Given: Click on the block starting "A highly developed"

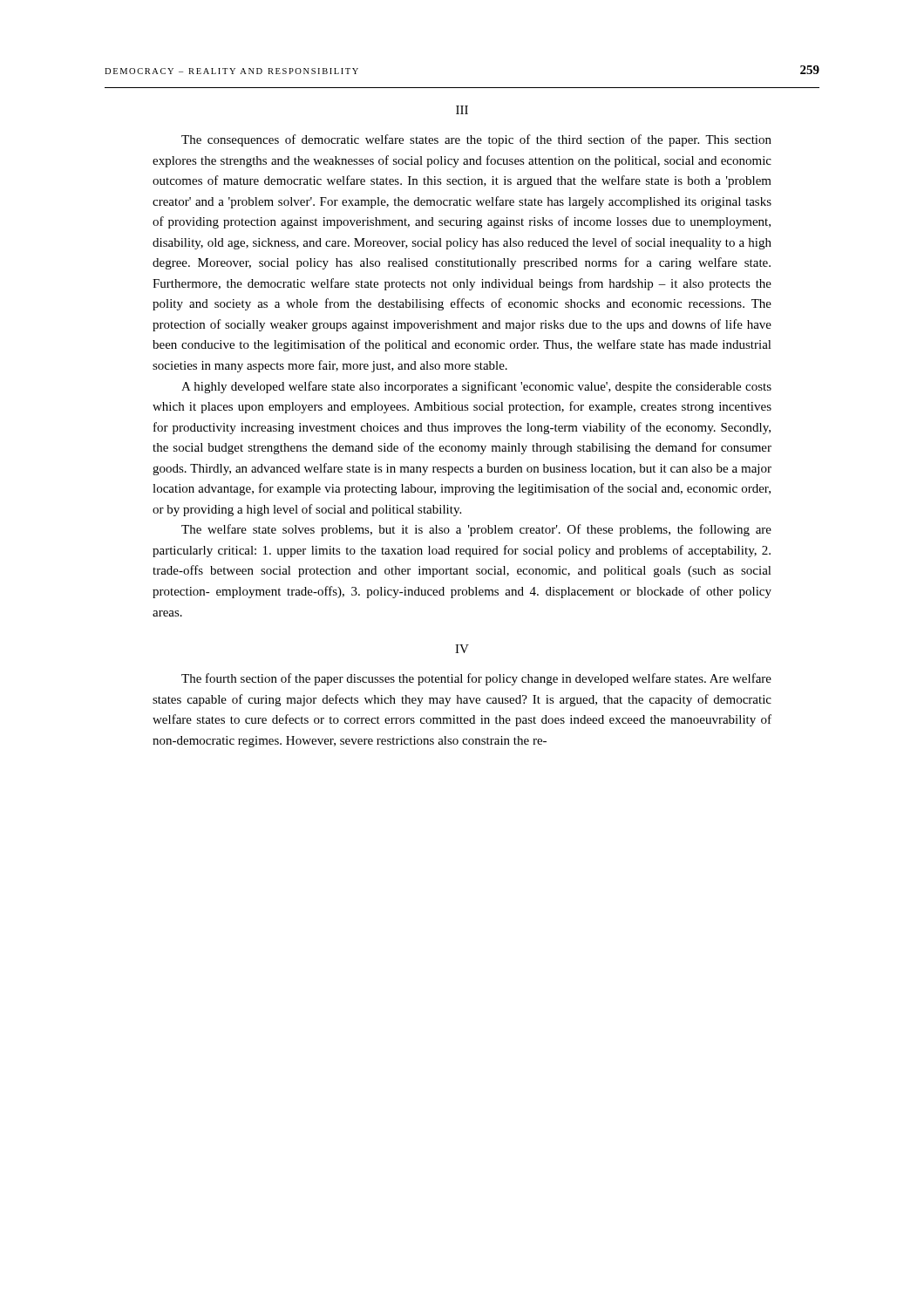Looking at the screenshot, I should [x=462, y=448].
